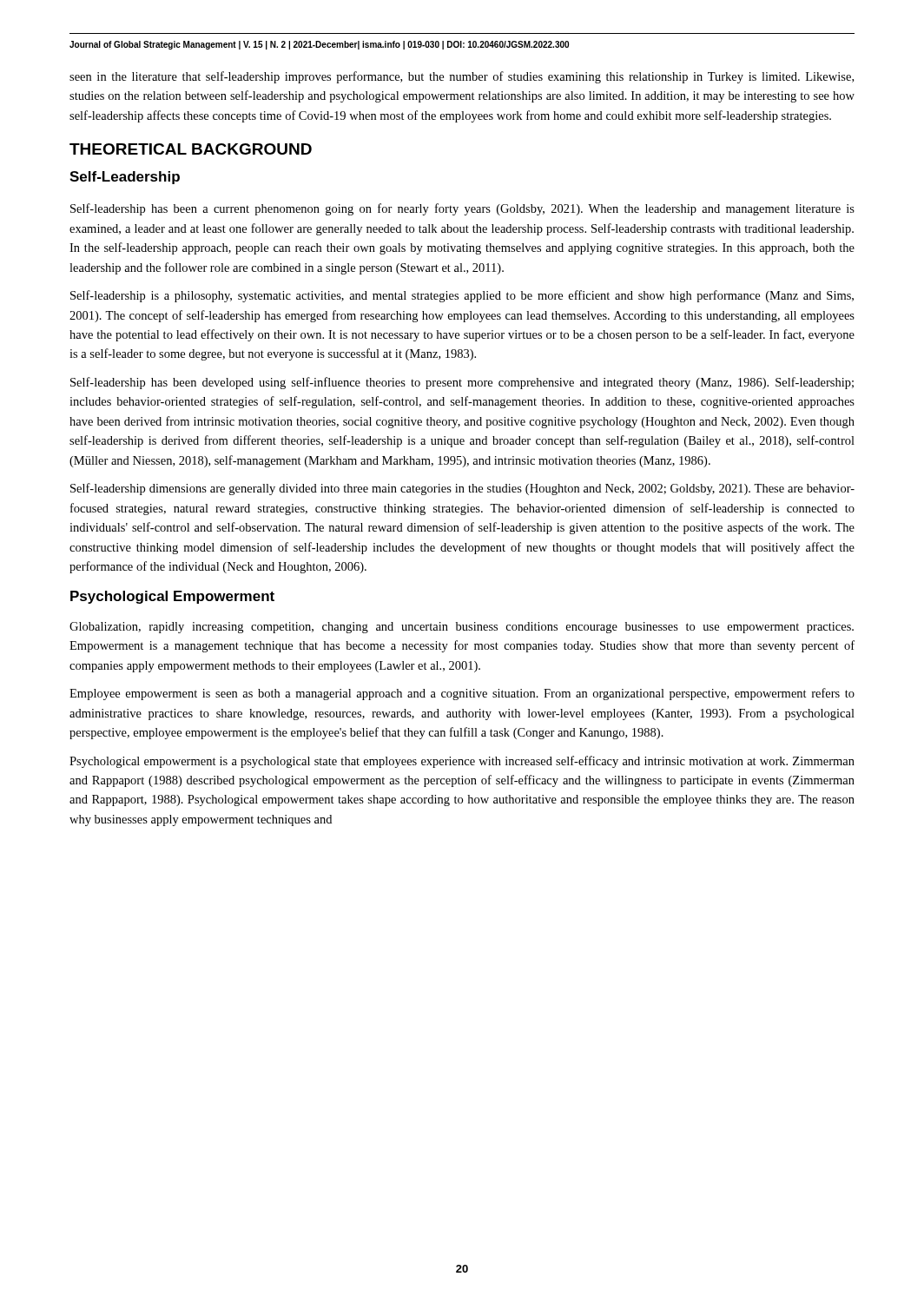Point to the passage starting "Psychological Empowerment"
The height and width of the screenshot is (1303, 924).
(x=172, y=596)
